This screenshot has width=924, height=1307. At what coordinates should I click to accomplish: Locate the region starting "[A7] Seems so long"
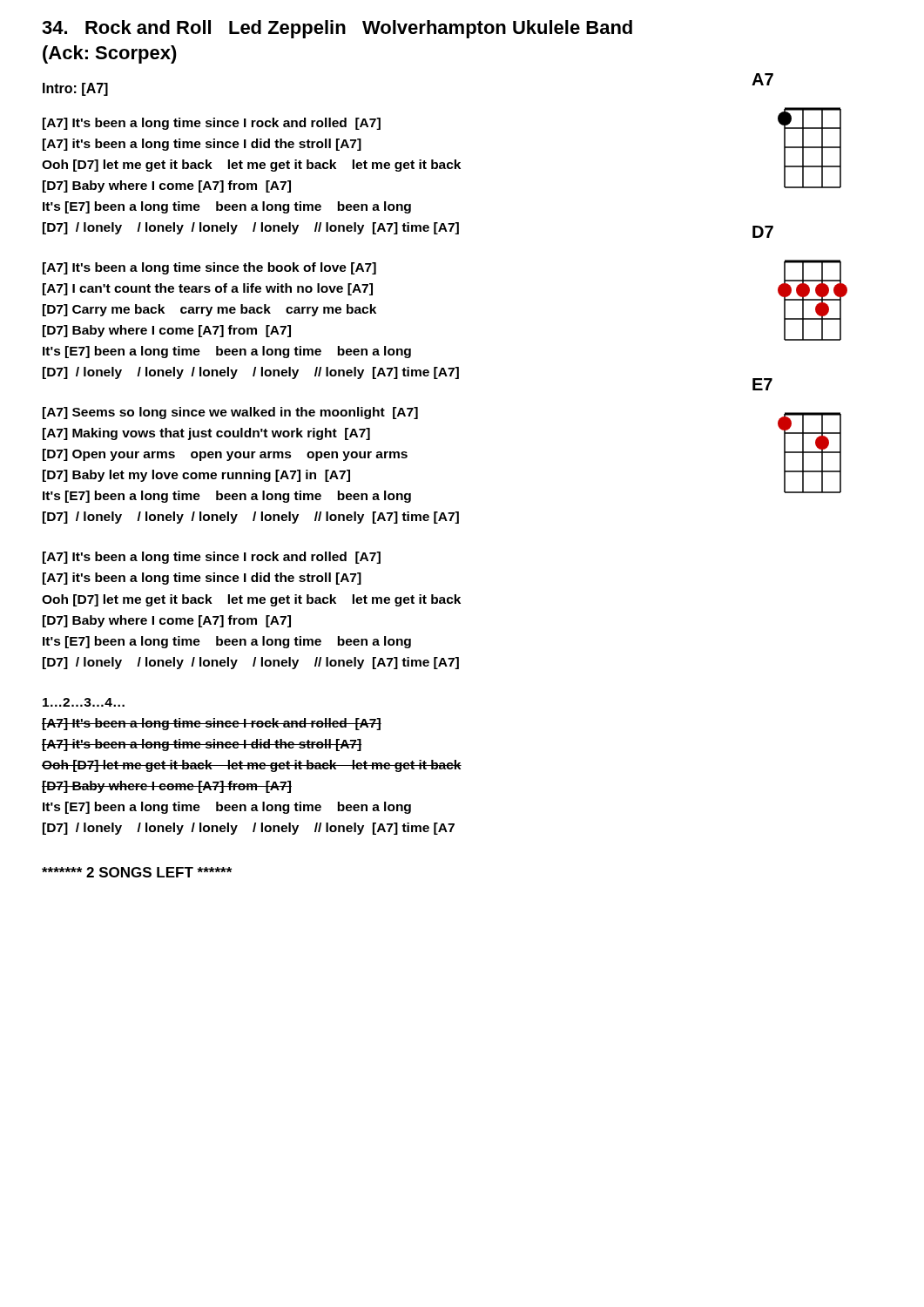coord(251,464)
